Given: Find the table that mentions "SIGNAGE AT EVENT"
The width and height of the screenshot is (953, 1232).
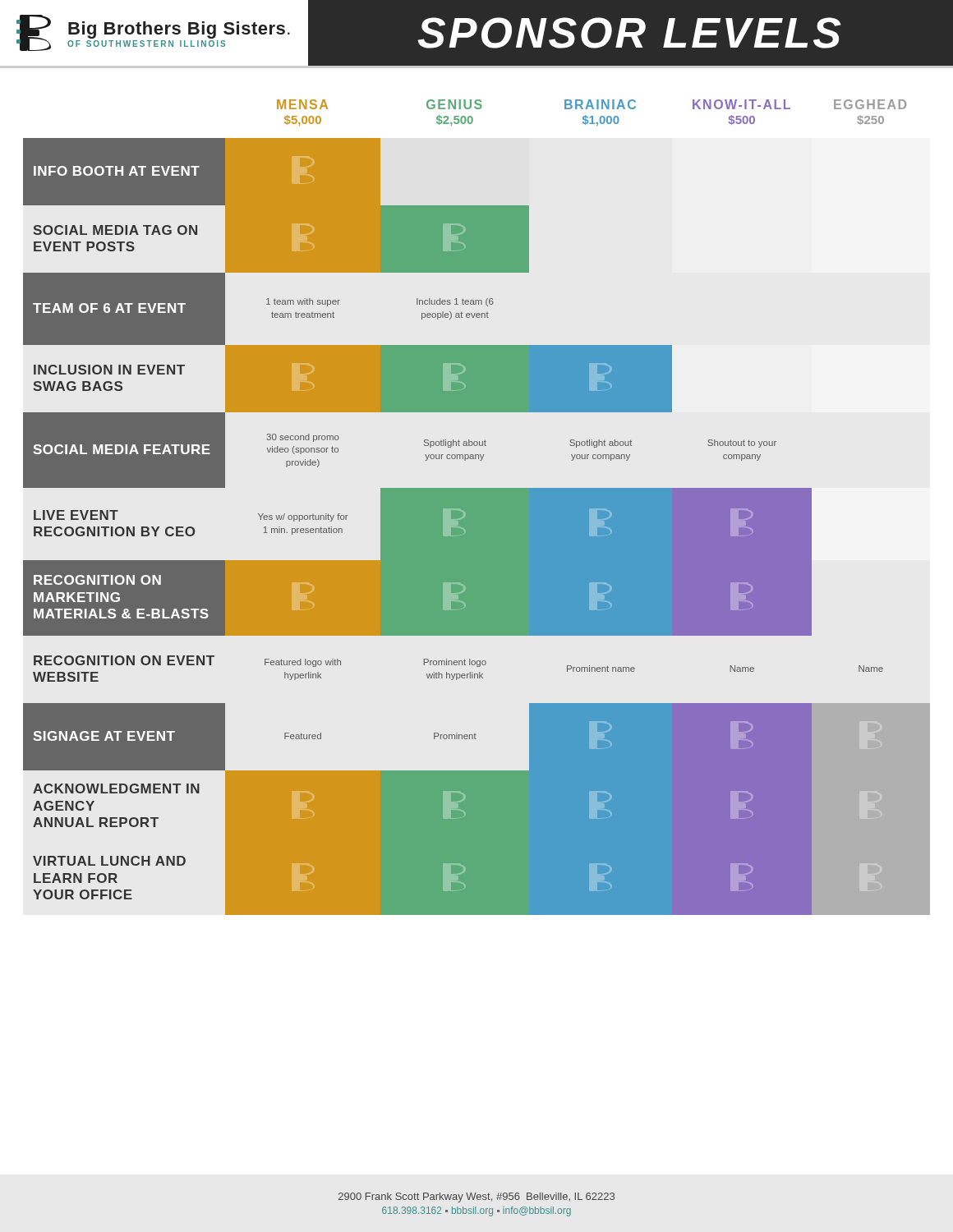Looking at the screenshot, I should point(476,500).
